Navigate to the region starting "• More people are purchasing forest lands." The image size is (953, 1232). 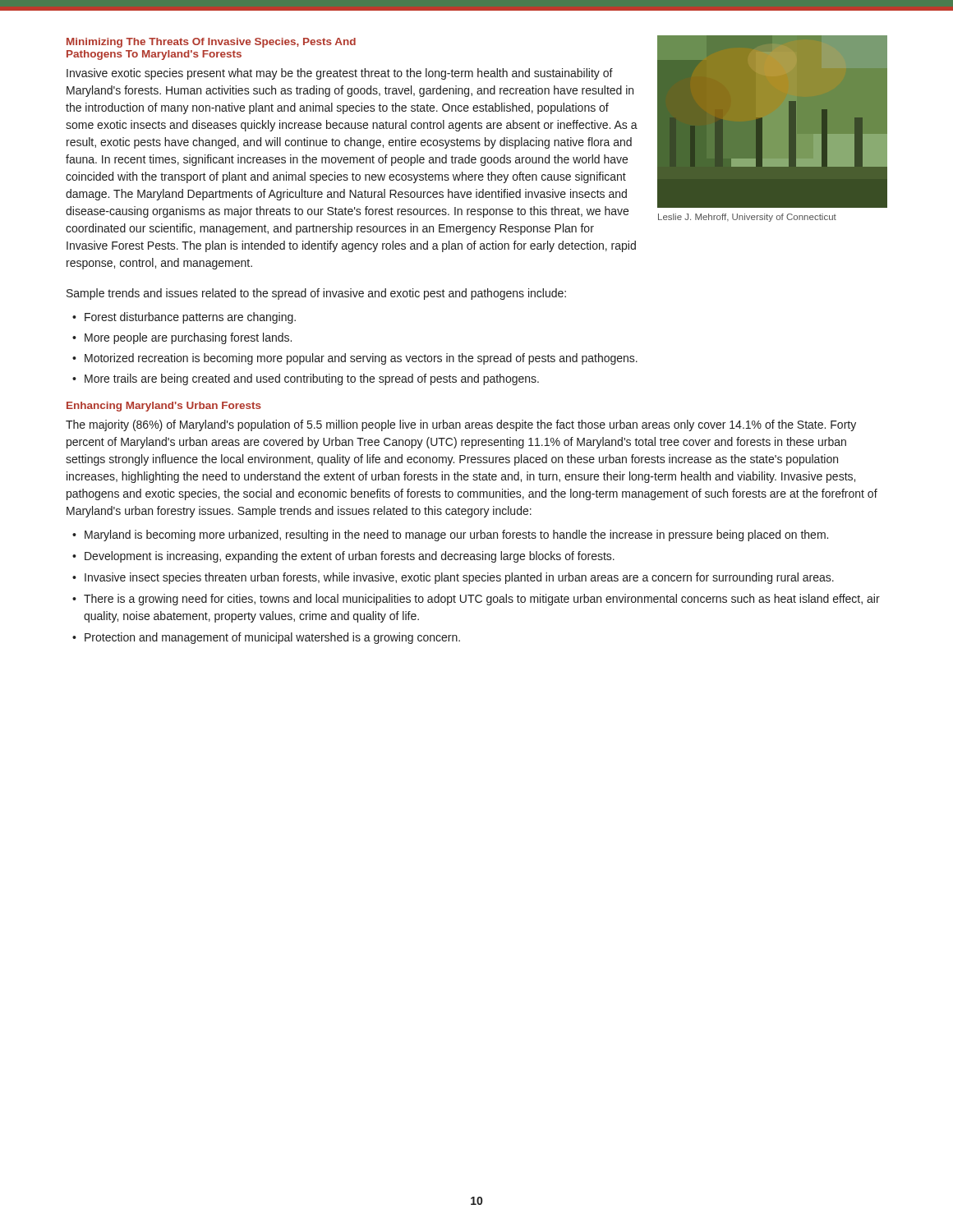click(x=188, y=338)
